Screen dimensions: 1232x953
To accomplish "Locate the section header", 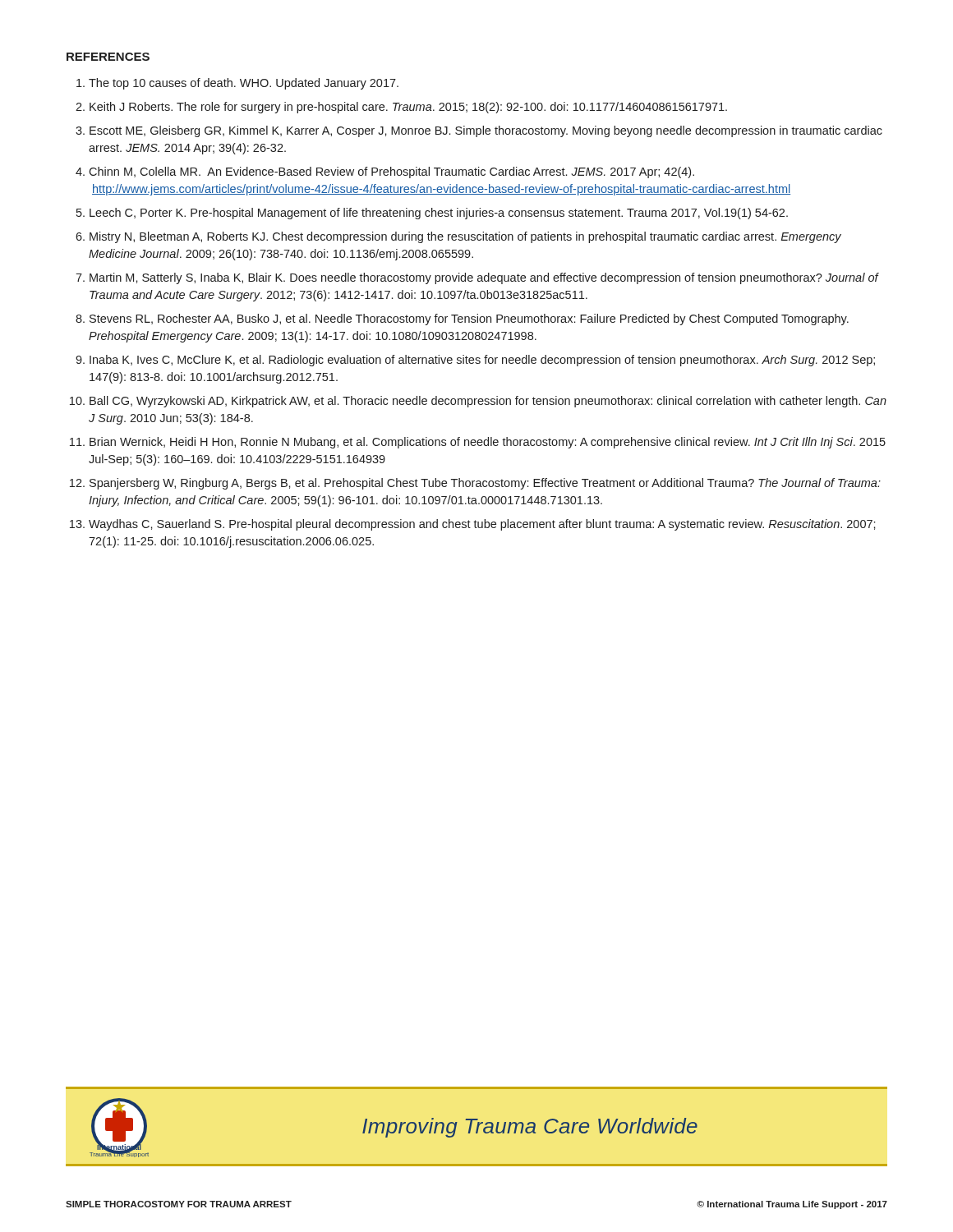I will click(108, 56).
